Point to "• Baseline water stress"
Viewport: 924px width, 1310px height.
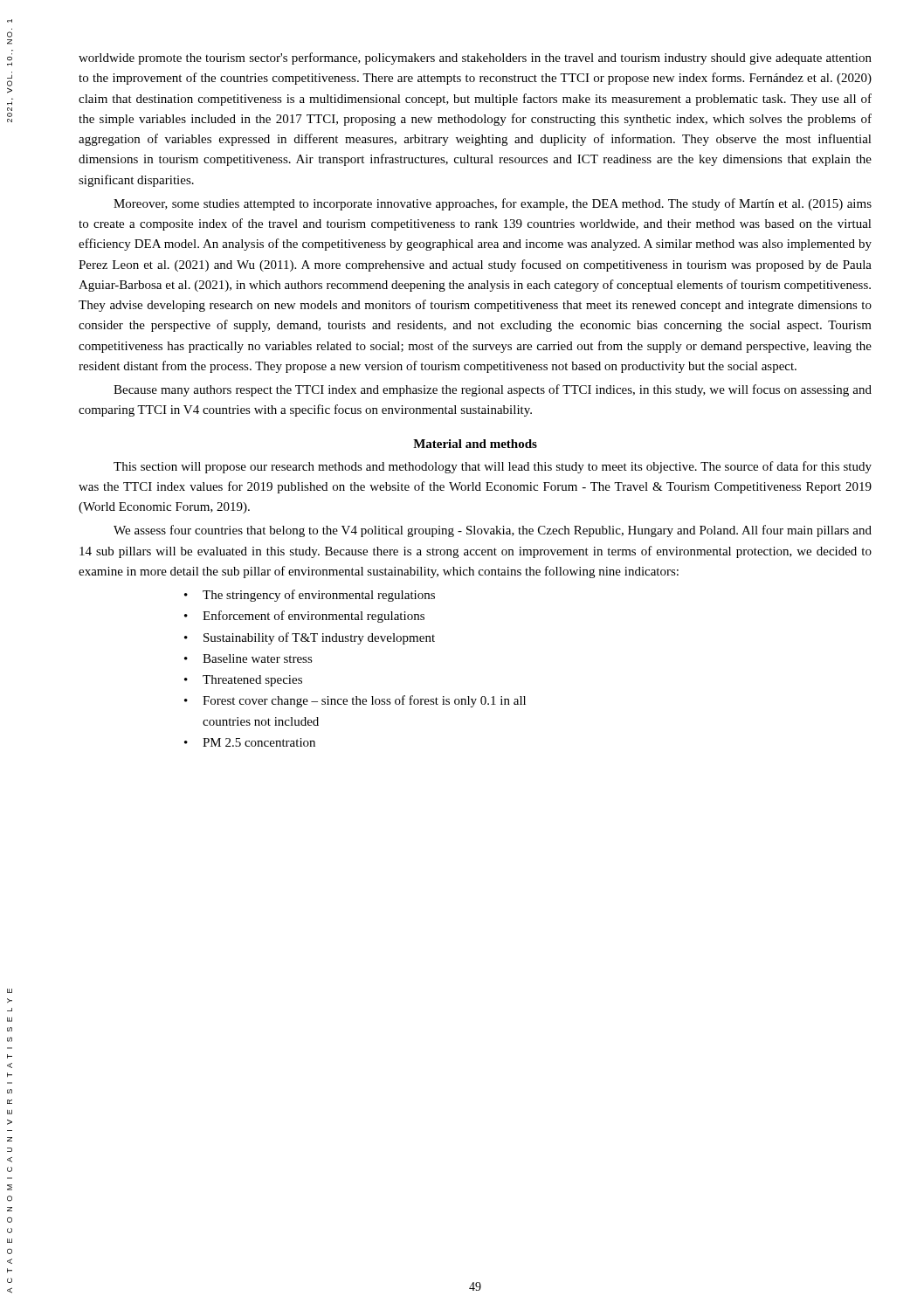(x=248, y=658)
